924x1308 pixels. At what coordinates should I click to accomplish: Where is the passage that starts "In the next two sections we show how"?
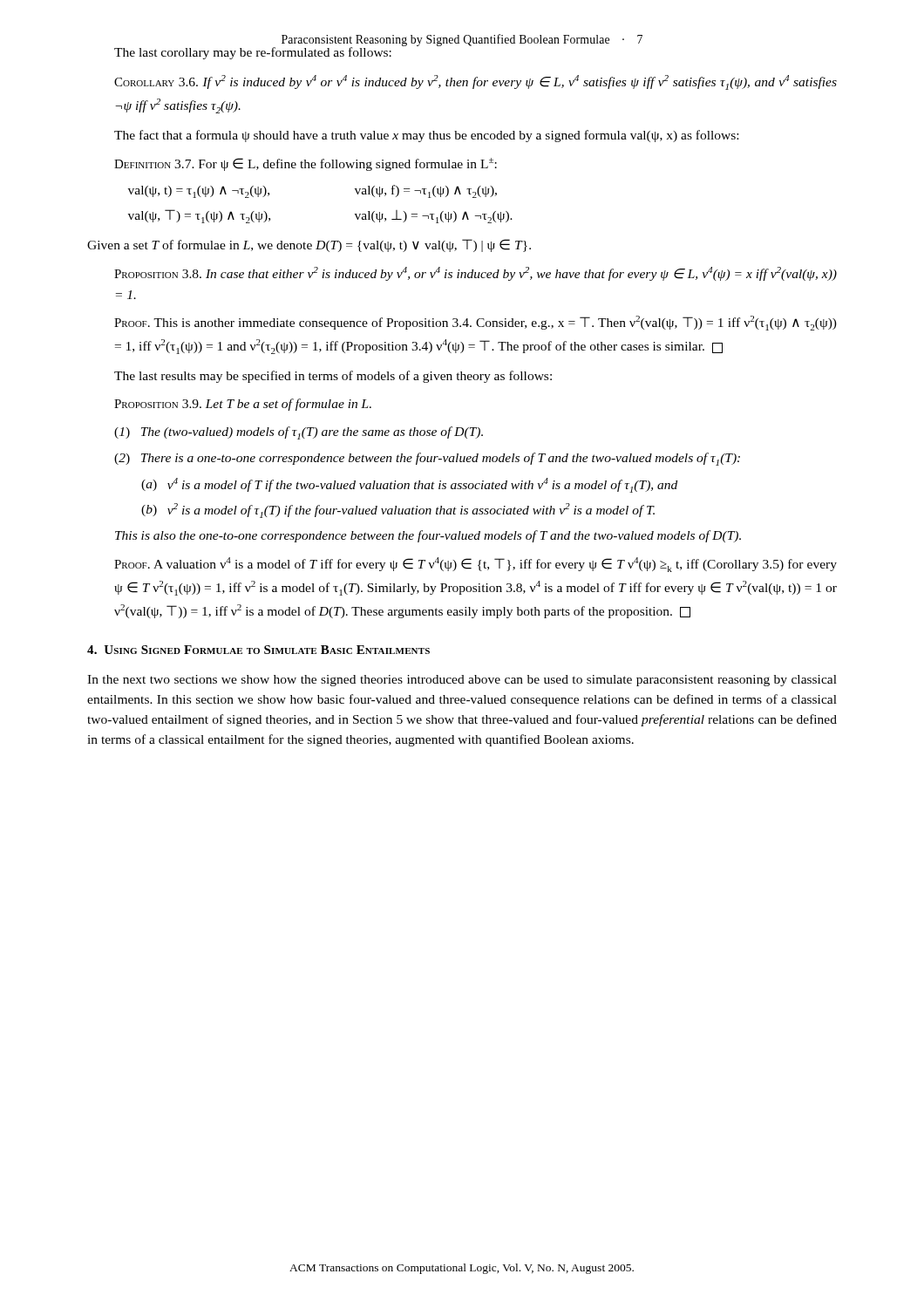462,709
